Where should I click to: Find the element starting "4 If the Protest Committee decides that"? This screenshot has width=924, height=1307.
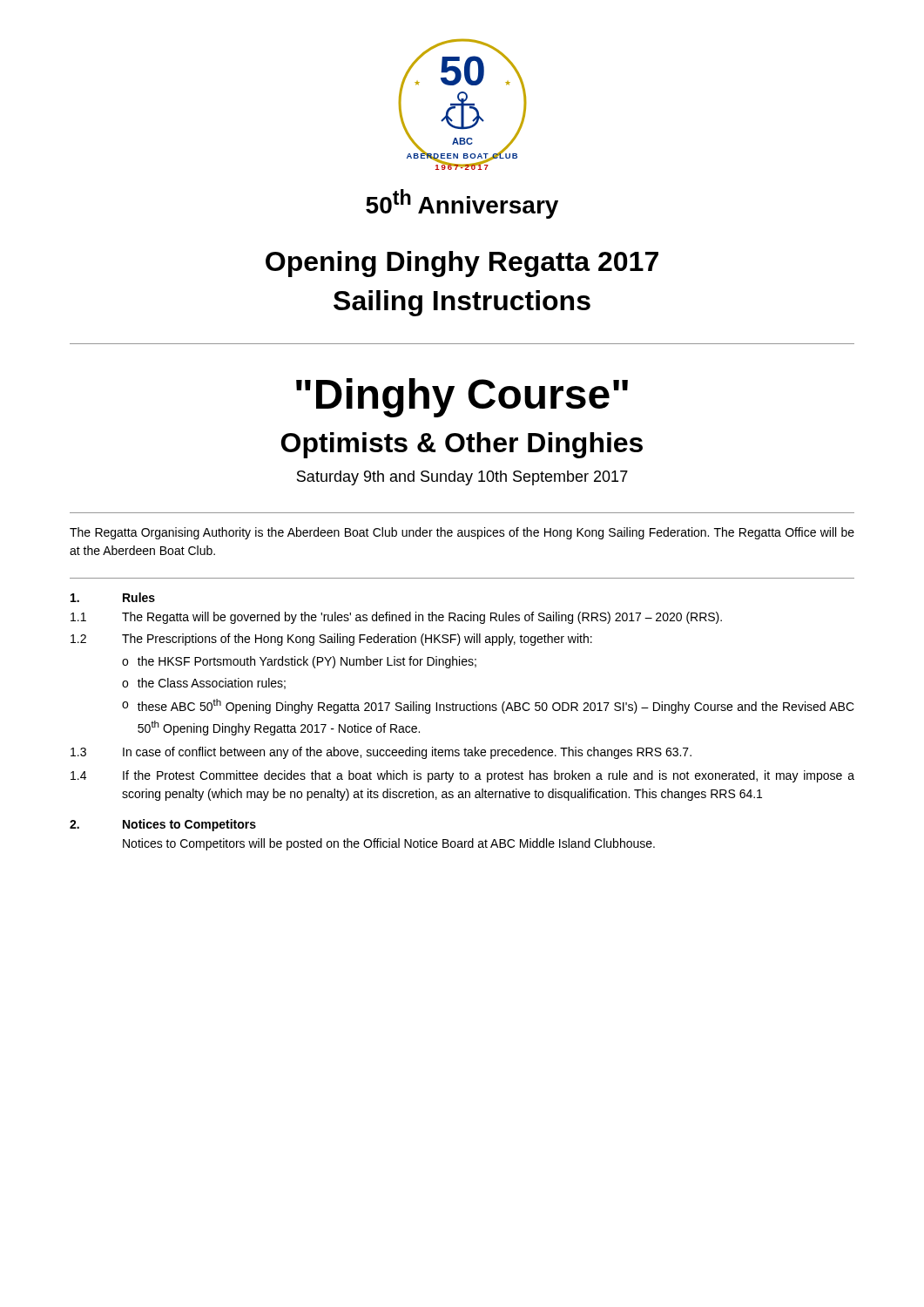click(462, 785)
